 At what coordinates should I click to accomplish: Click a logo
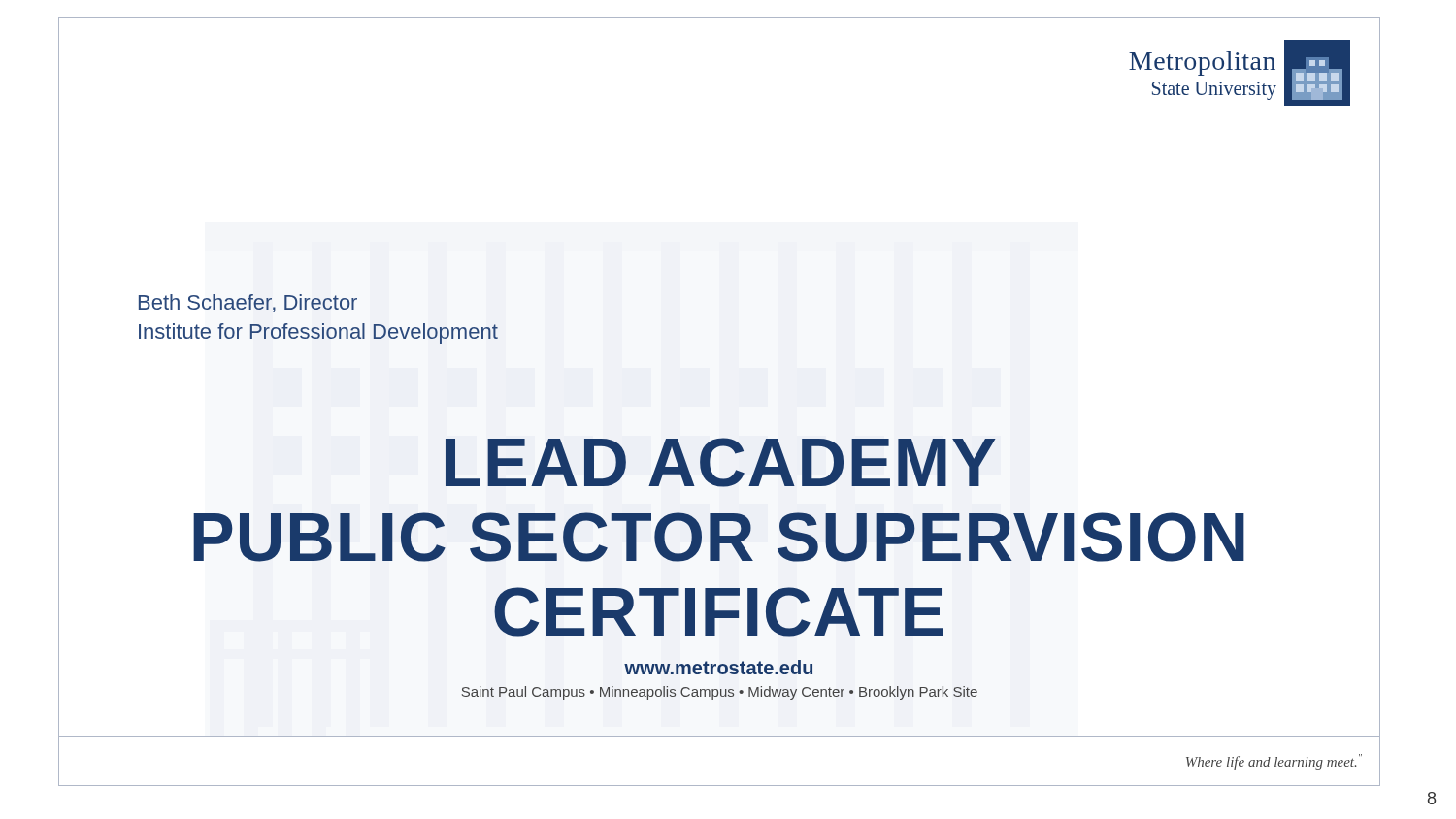pyautogui.click(x=1239, y=73)
